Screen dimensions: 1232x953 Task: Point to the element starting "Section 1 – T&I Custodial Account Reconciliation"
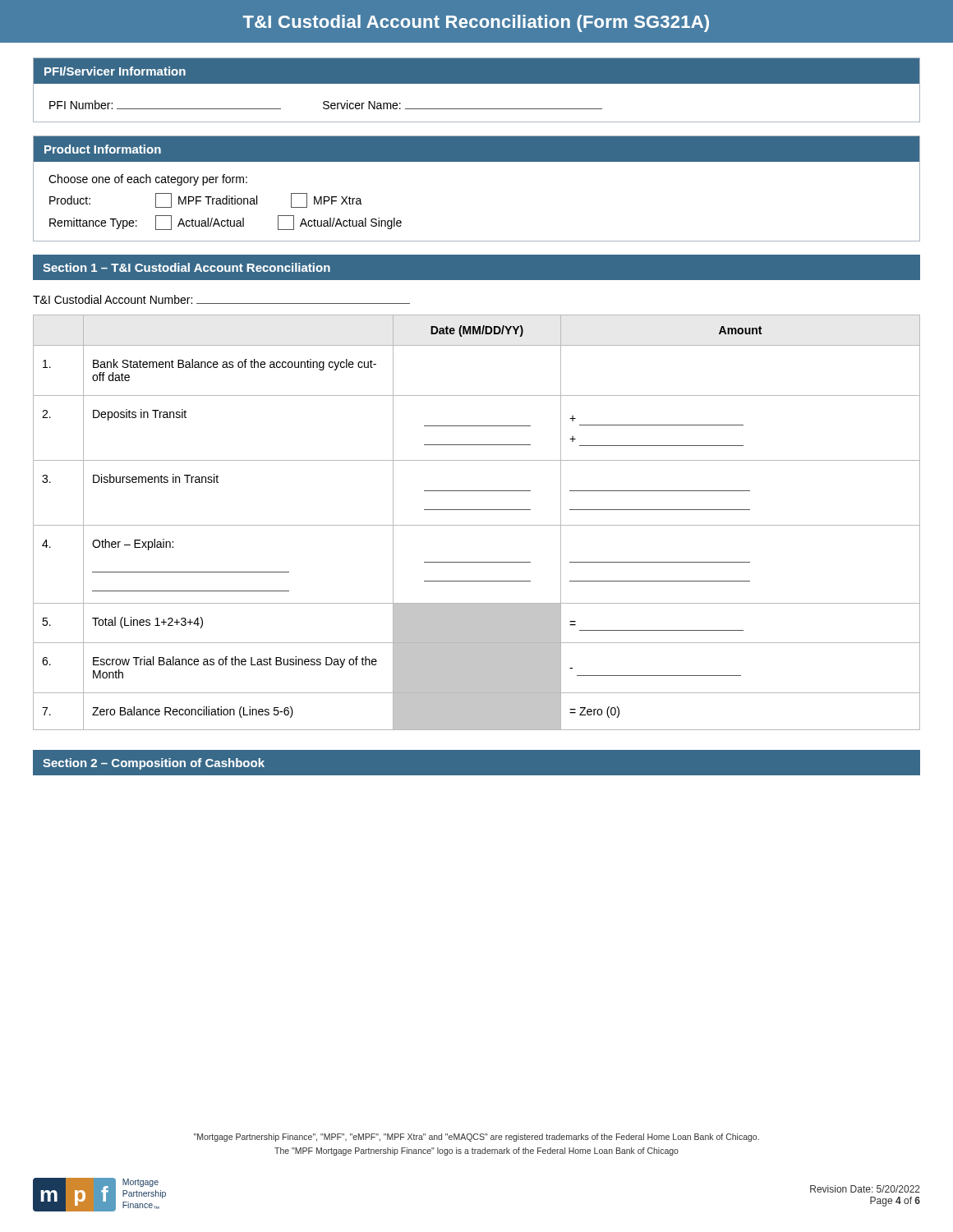coord(187,267)
